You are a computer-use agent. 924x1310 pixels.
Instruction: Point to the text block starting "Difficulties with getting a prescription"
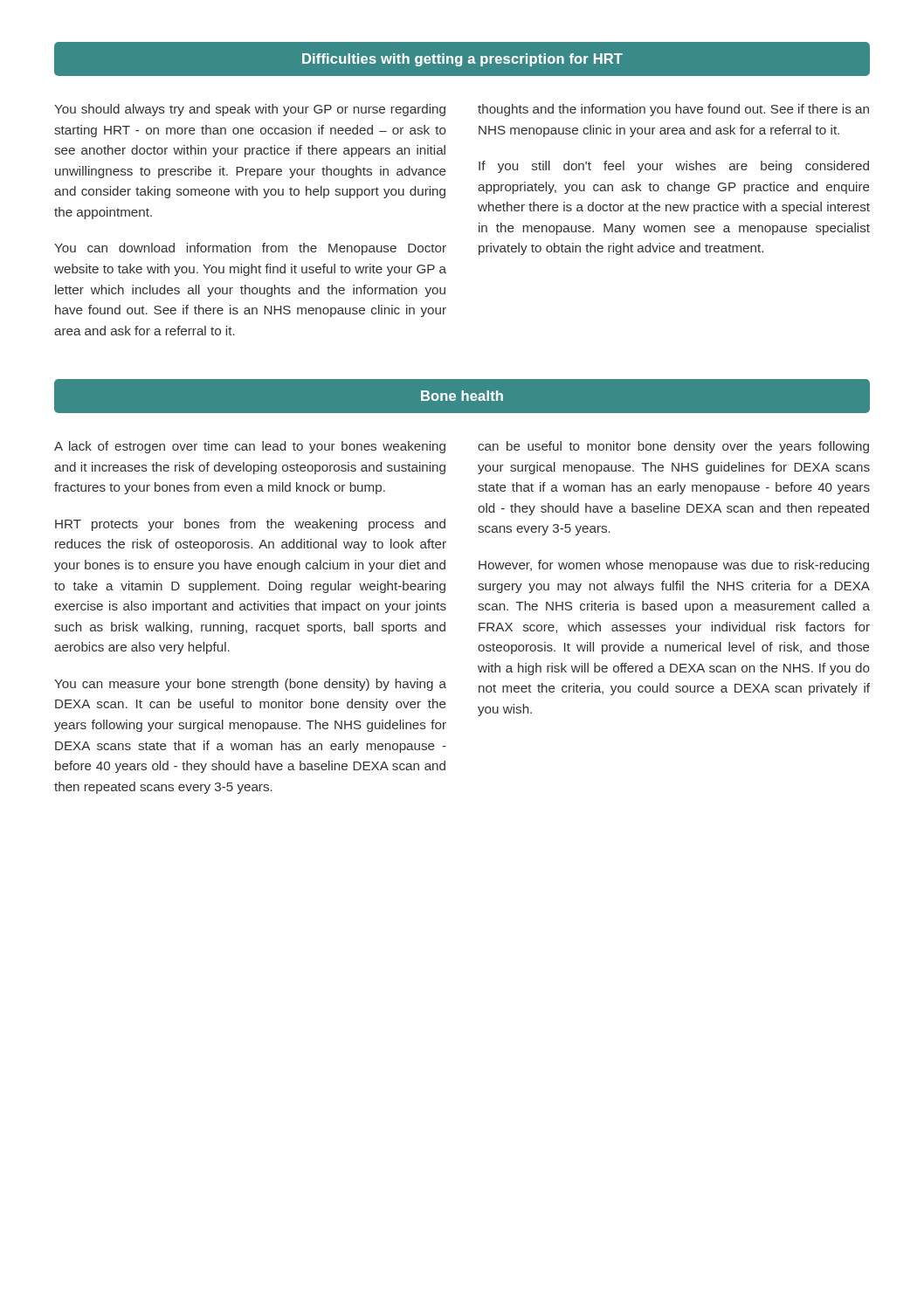tap(462, 59)
